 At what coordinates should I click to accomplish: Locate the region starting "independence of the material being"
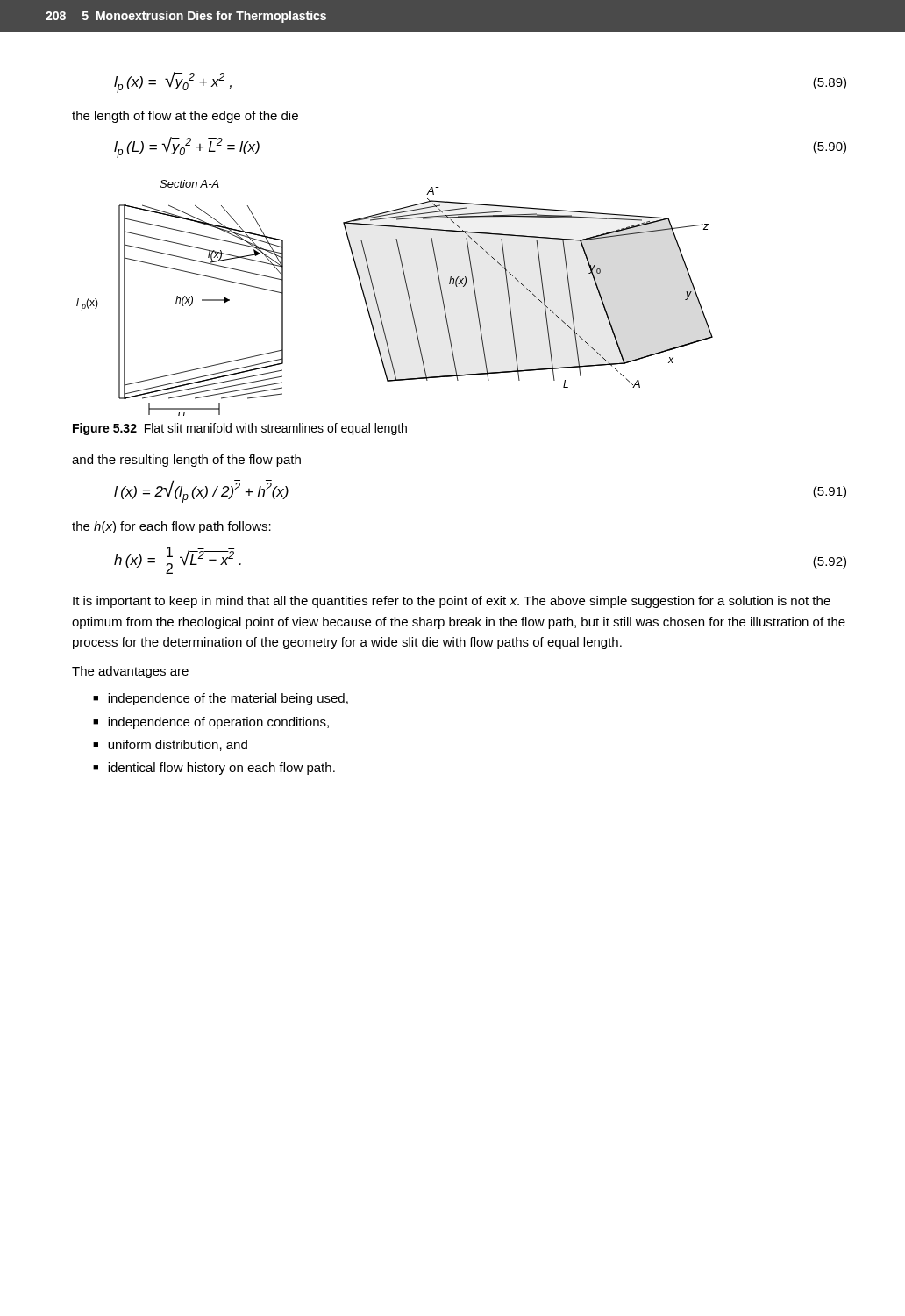click(228, 698)
